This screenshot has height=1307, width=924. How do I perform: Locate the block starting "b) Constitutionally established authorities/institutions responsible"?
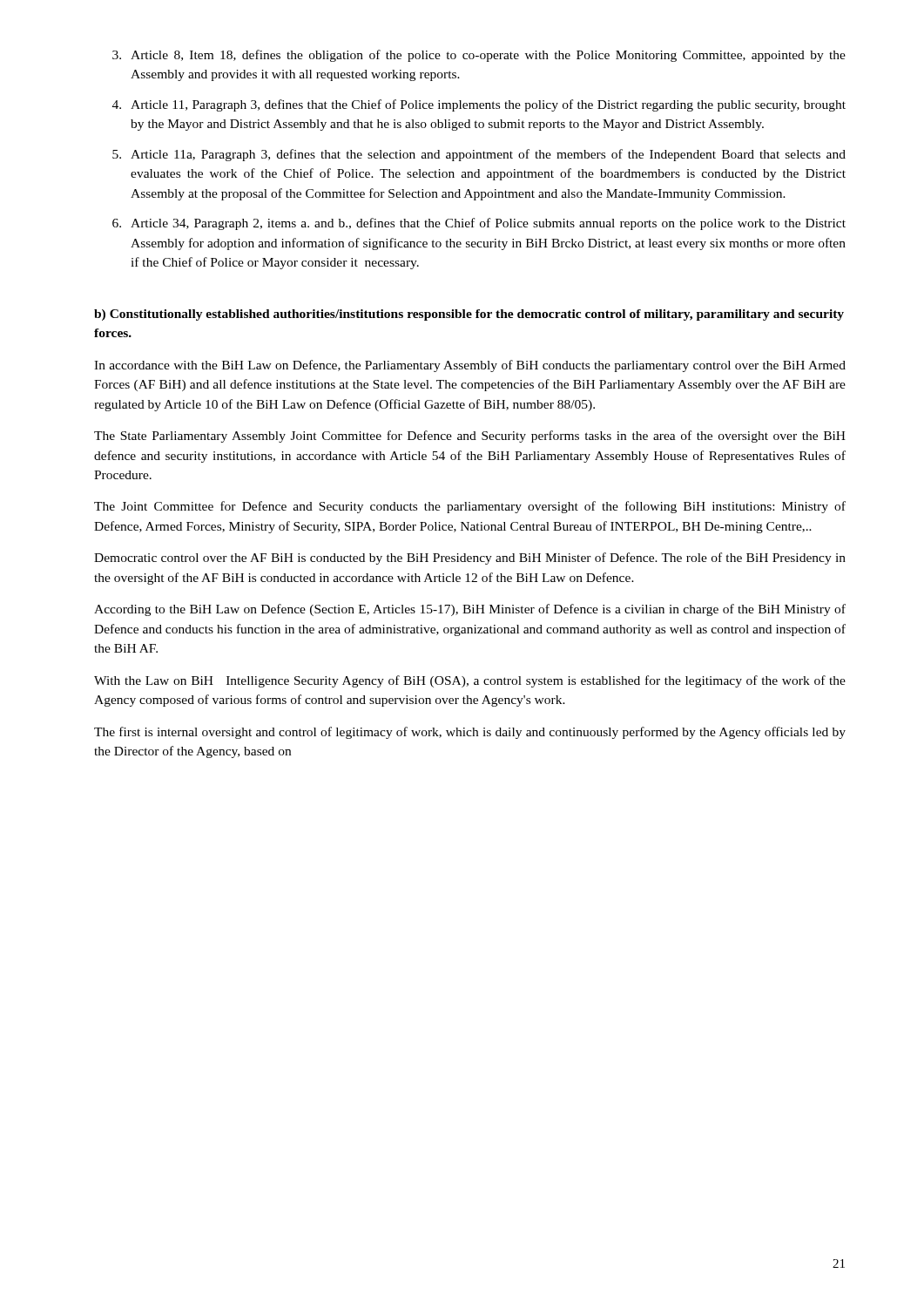click(x=469, y=323)
